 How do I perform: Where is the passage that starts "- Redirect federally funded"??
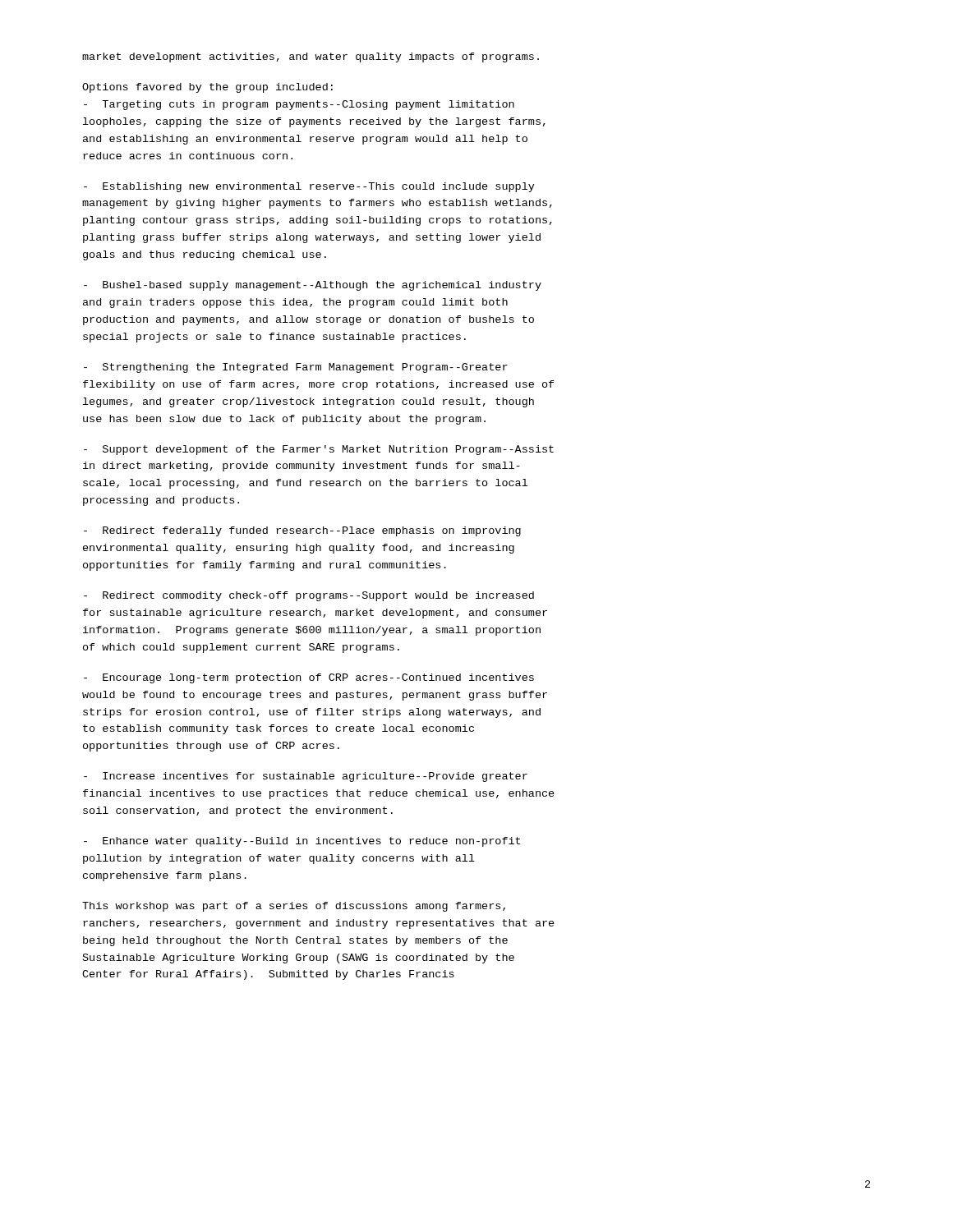coord(302,548)
